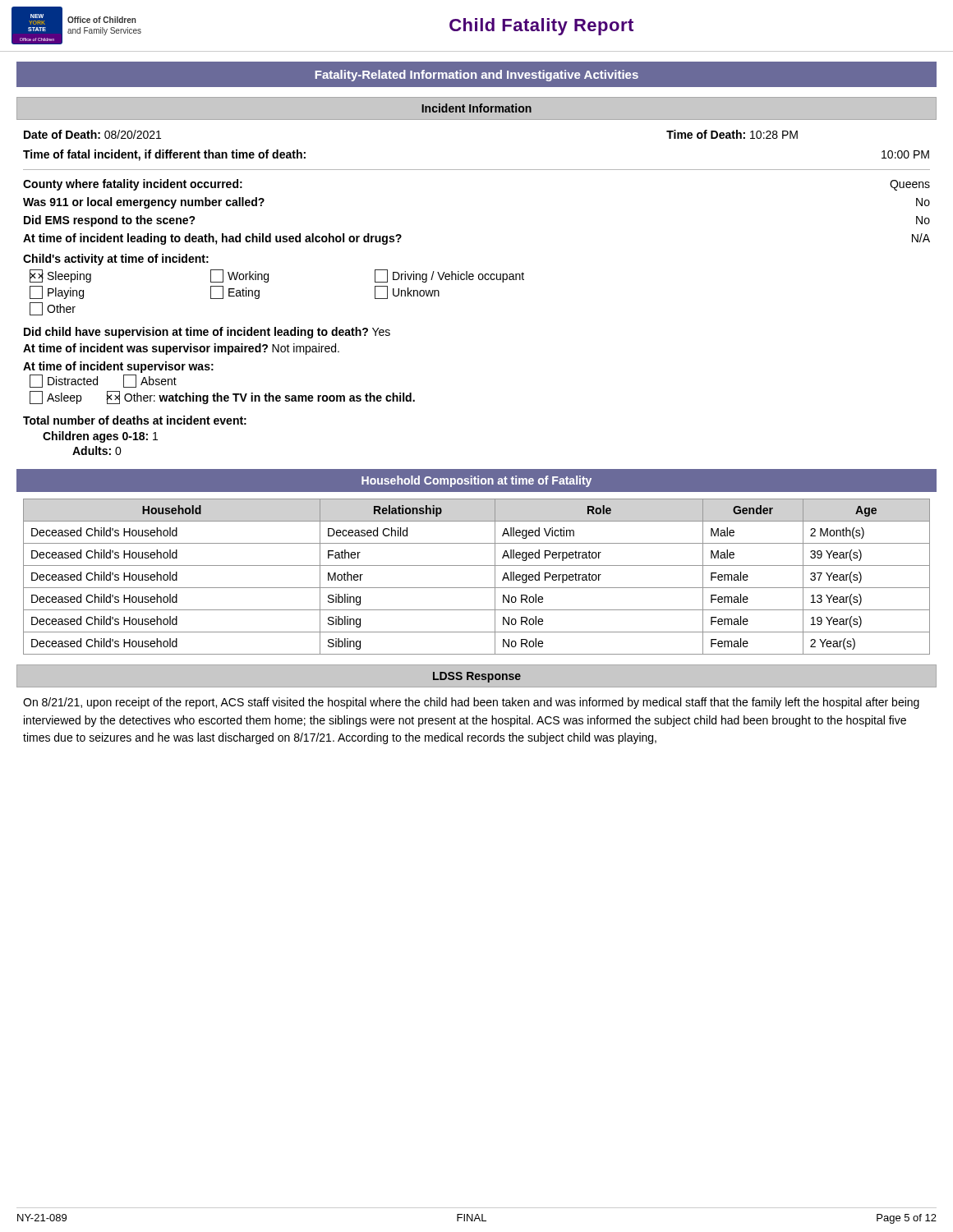This screenshot has width=953, height=1232.
Task: Find the section header on this page that starts "Household Composition at time of"
Action: click(x=476, y=480)
